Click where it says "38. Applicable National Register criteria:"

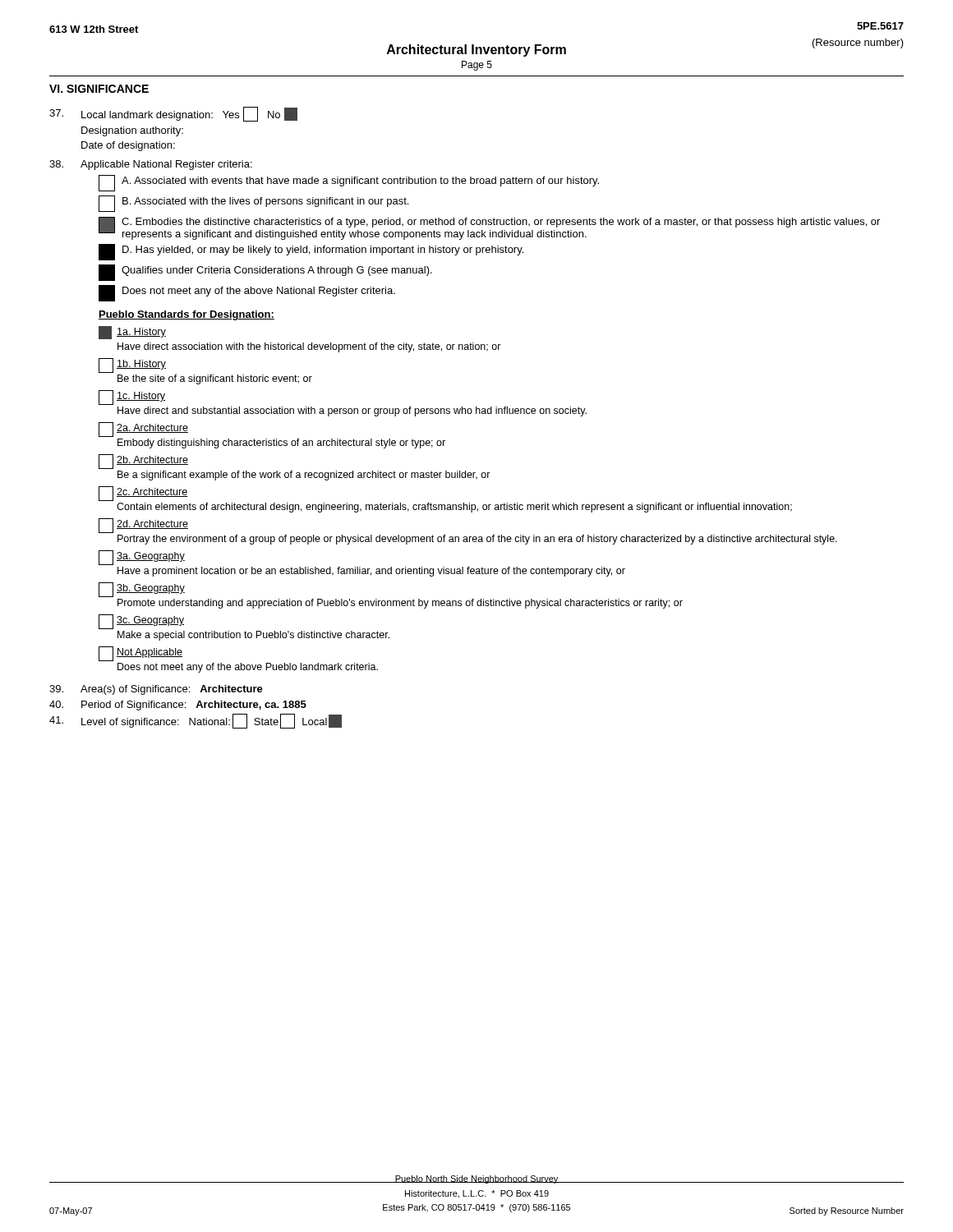point(151,165)
